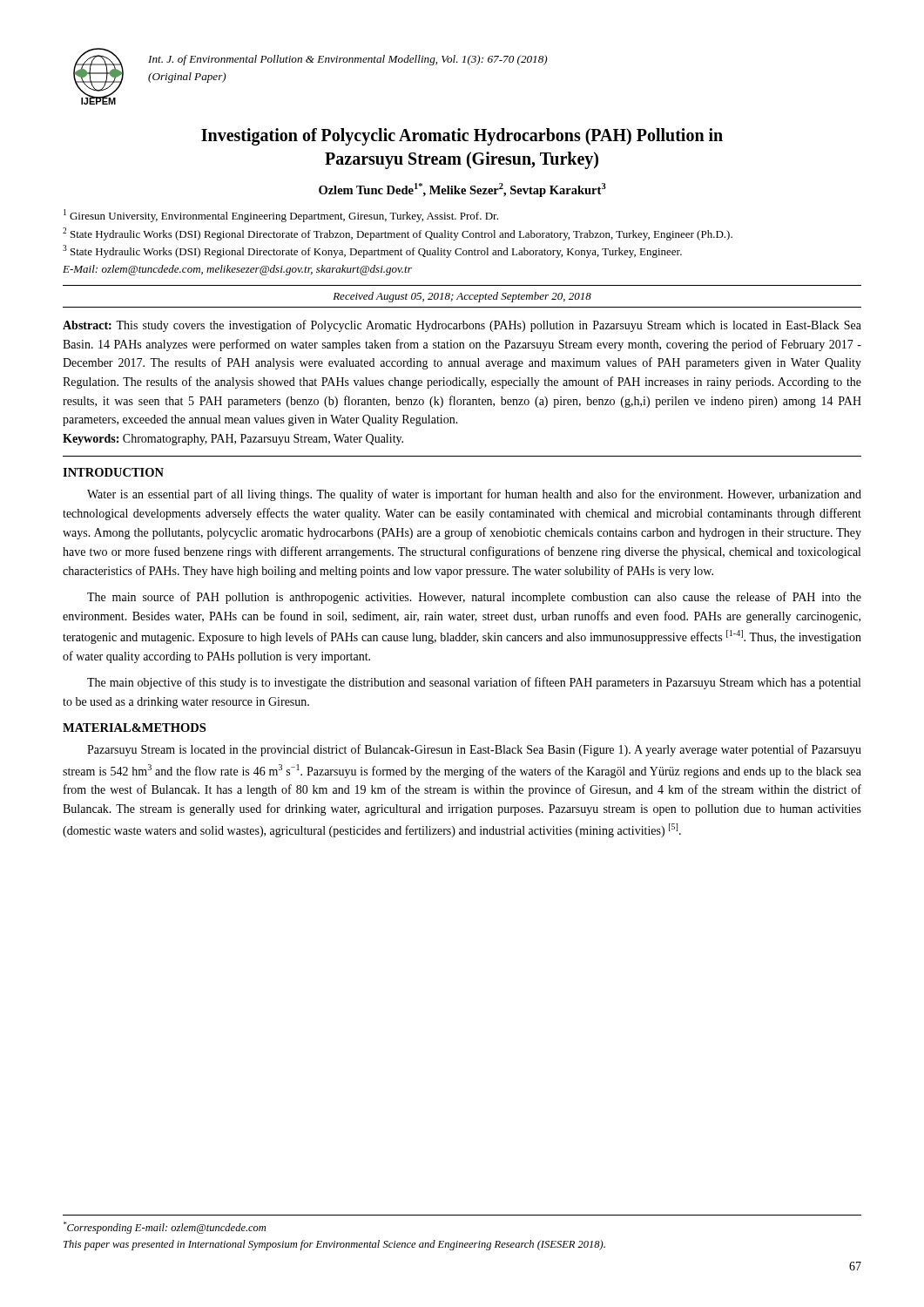Click on the text block that reads "Ozlem Tunc Dede1*,"
This screenshot has width=924, height=1307.
462,189
